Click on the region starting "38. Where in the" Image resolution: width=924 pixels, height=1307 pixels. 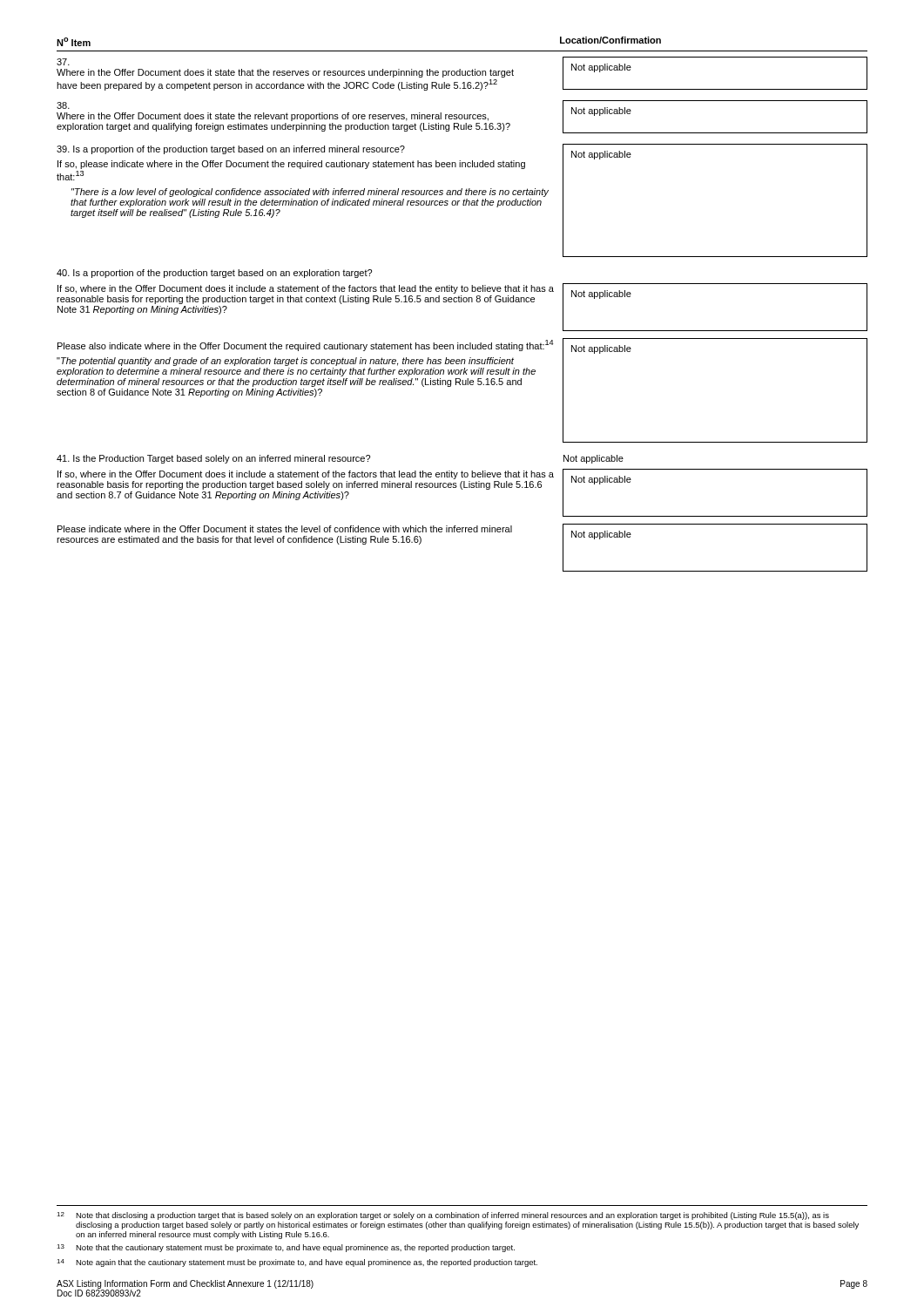tap(462, 117)
